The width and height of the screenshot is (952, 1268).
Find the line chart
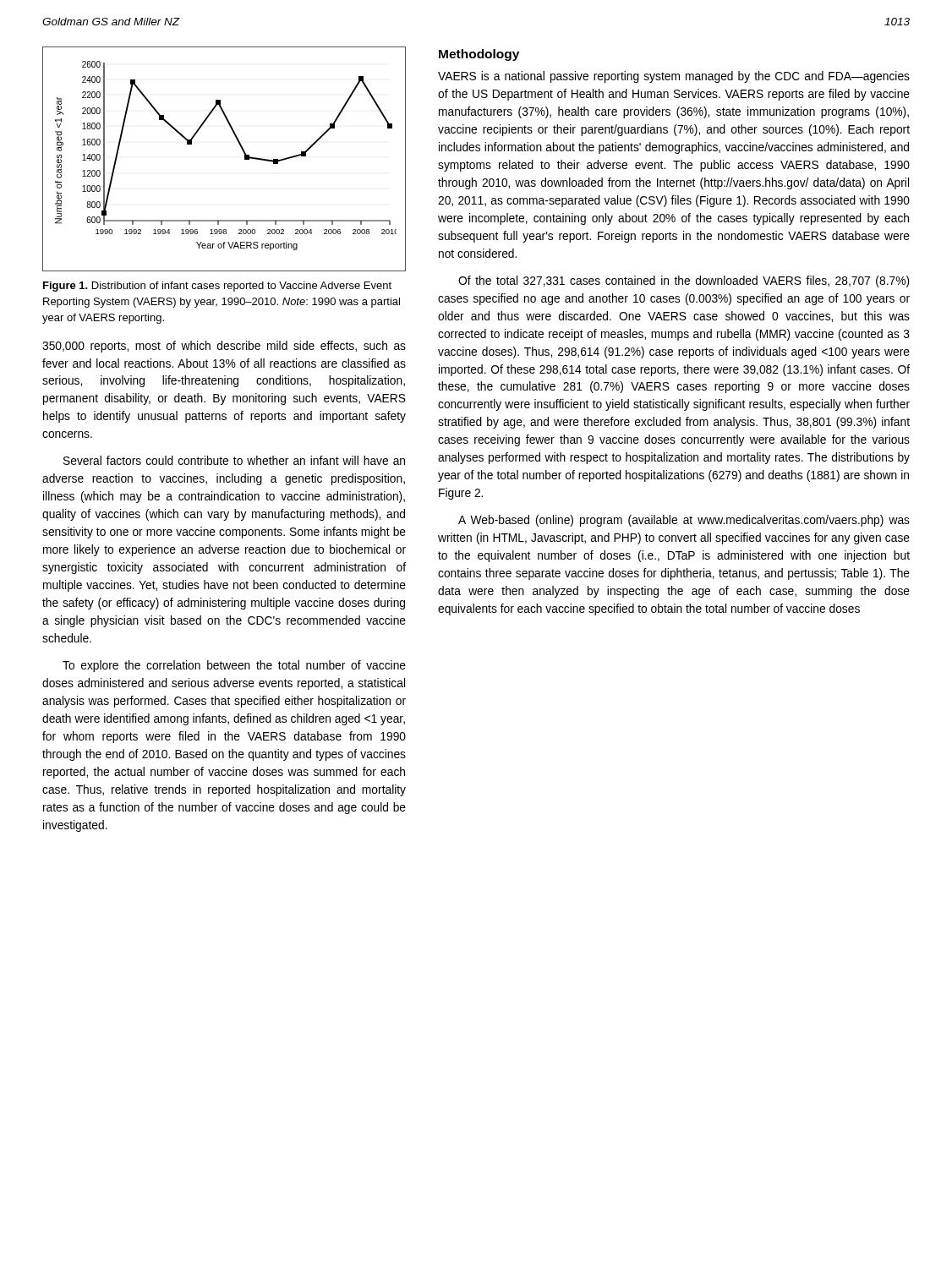click(224, 159)
